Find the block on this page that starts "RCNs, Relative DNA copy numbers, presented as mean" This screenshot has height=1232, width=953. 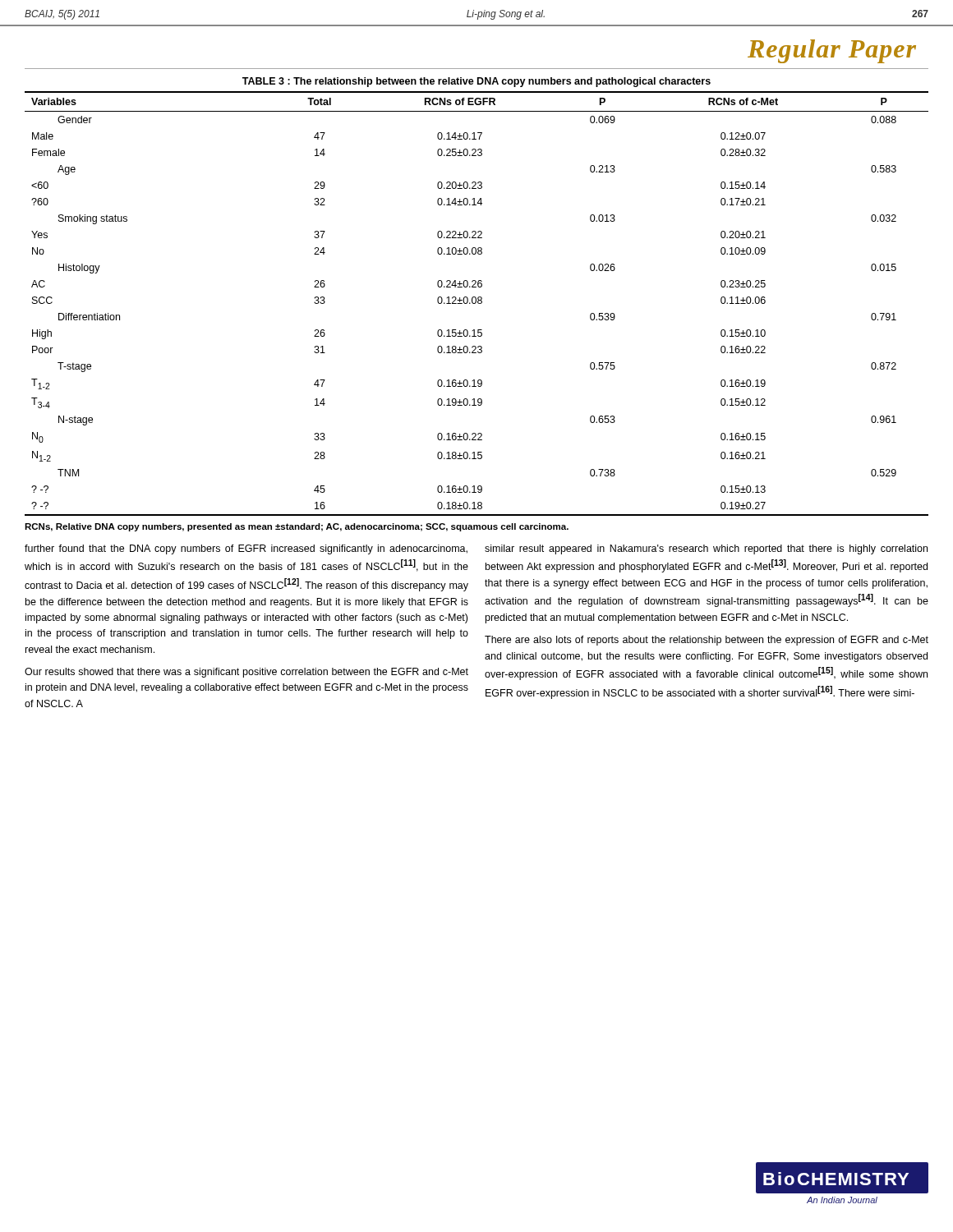pyautogui.click(x=297, y=526)
